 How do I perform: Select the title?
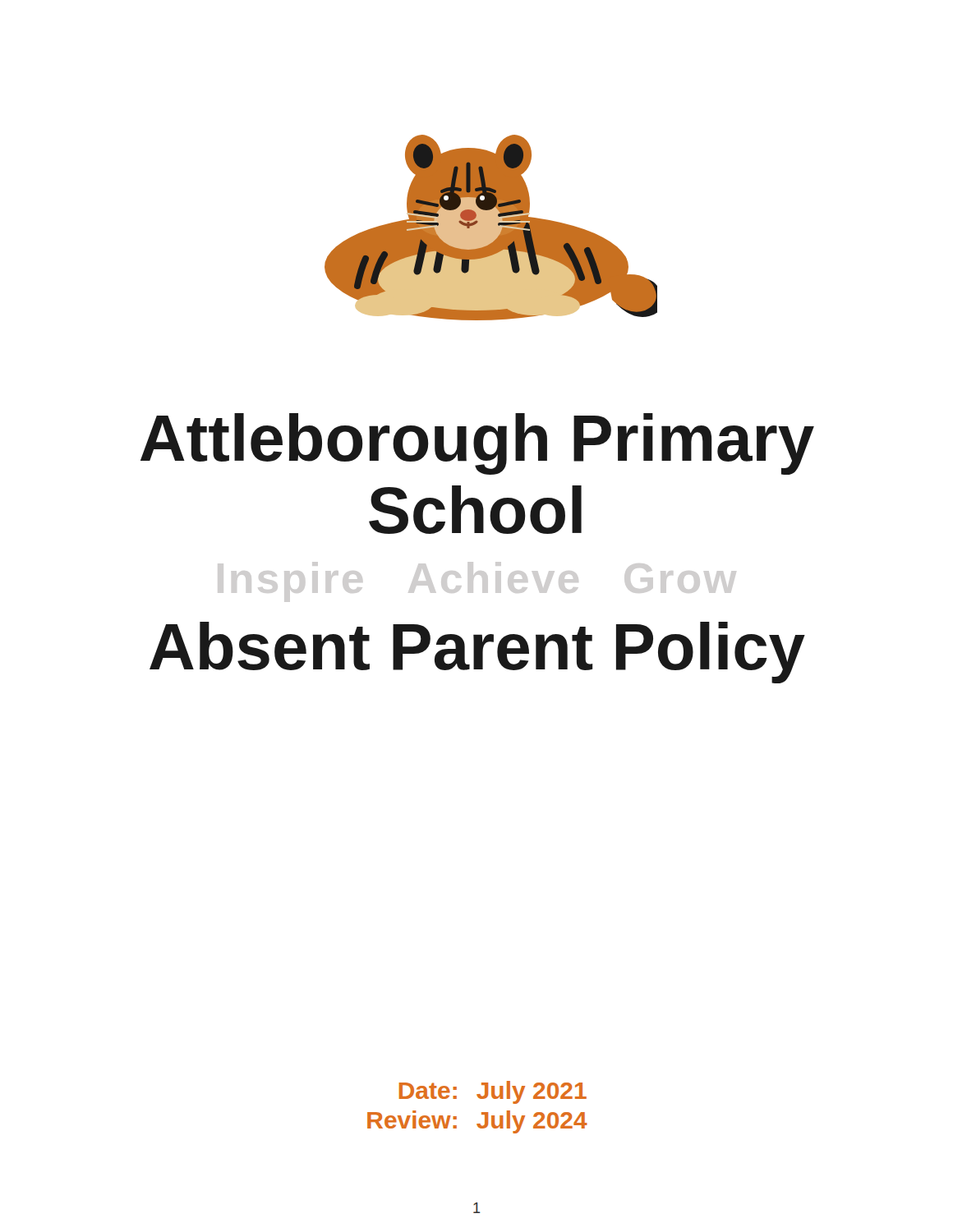pyautogui.click(x=476, y=543)
